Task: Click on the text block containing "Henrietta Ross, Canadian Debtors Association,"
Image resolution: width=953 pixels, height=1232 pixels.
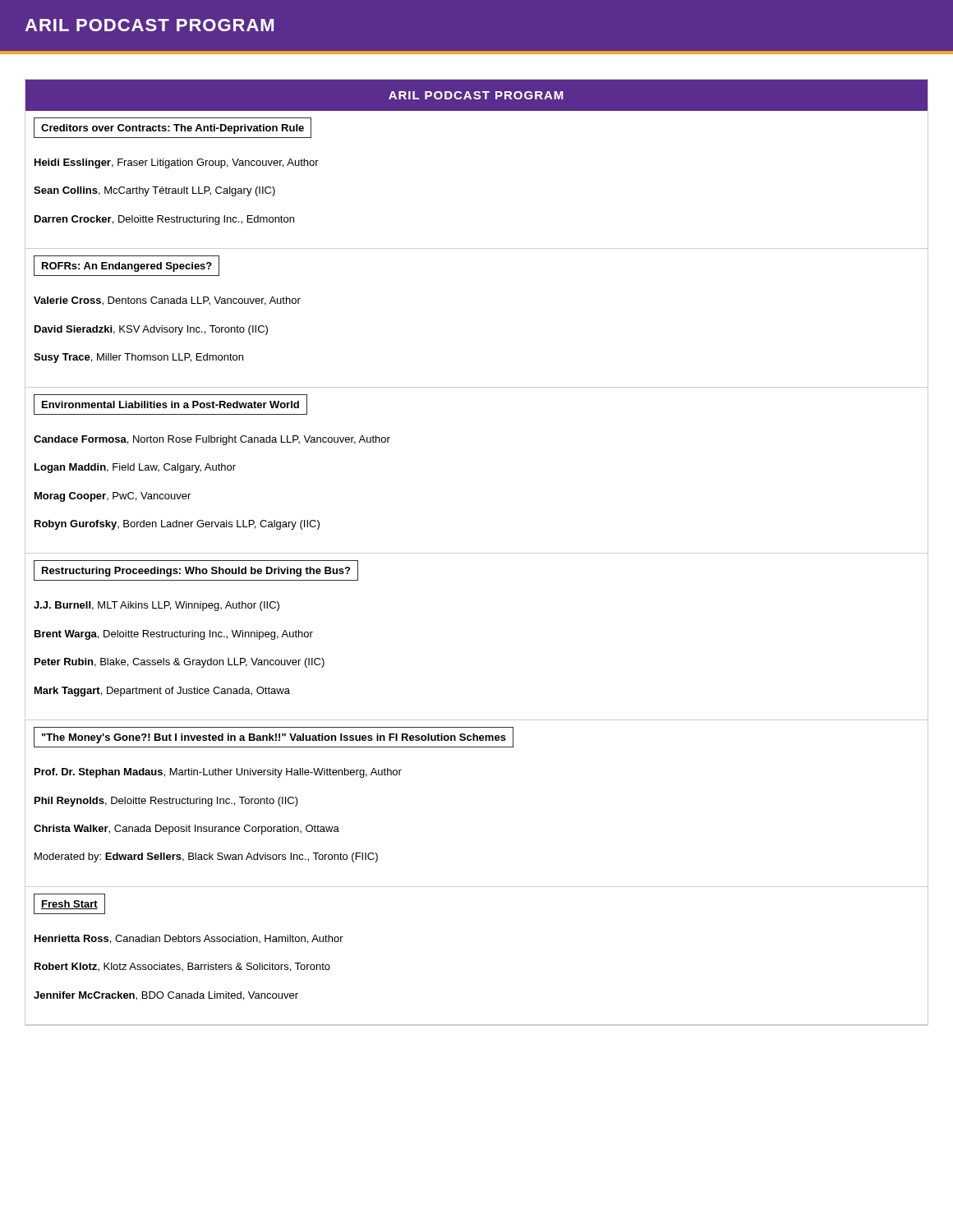Action: pyautogui.click(x=189, y=939)
